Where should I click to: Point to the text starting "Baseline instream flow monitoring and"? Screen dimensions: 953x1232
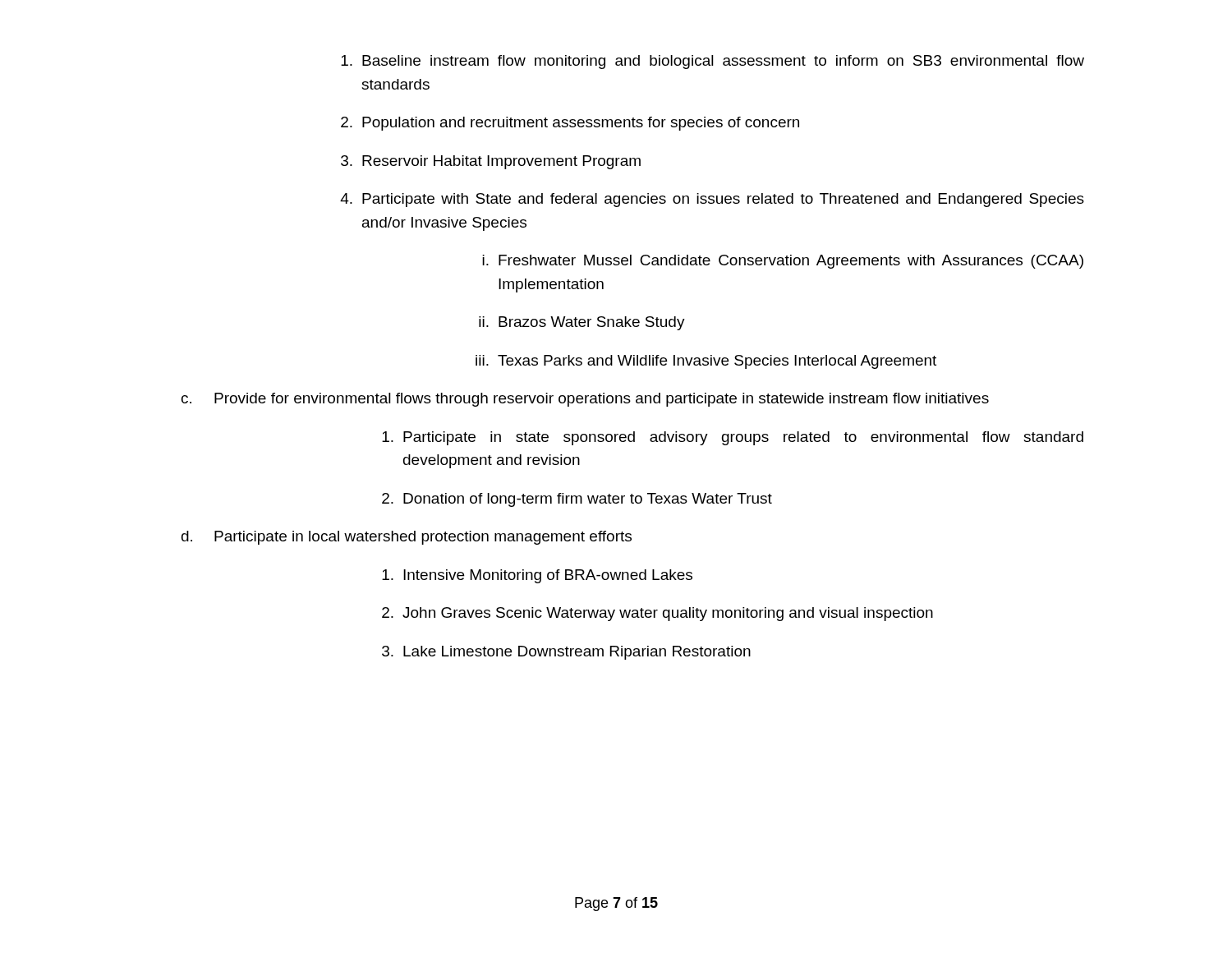[x=706, y=73]
